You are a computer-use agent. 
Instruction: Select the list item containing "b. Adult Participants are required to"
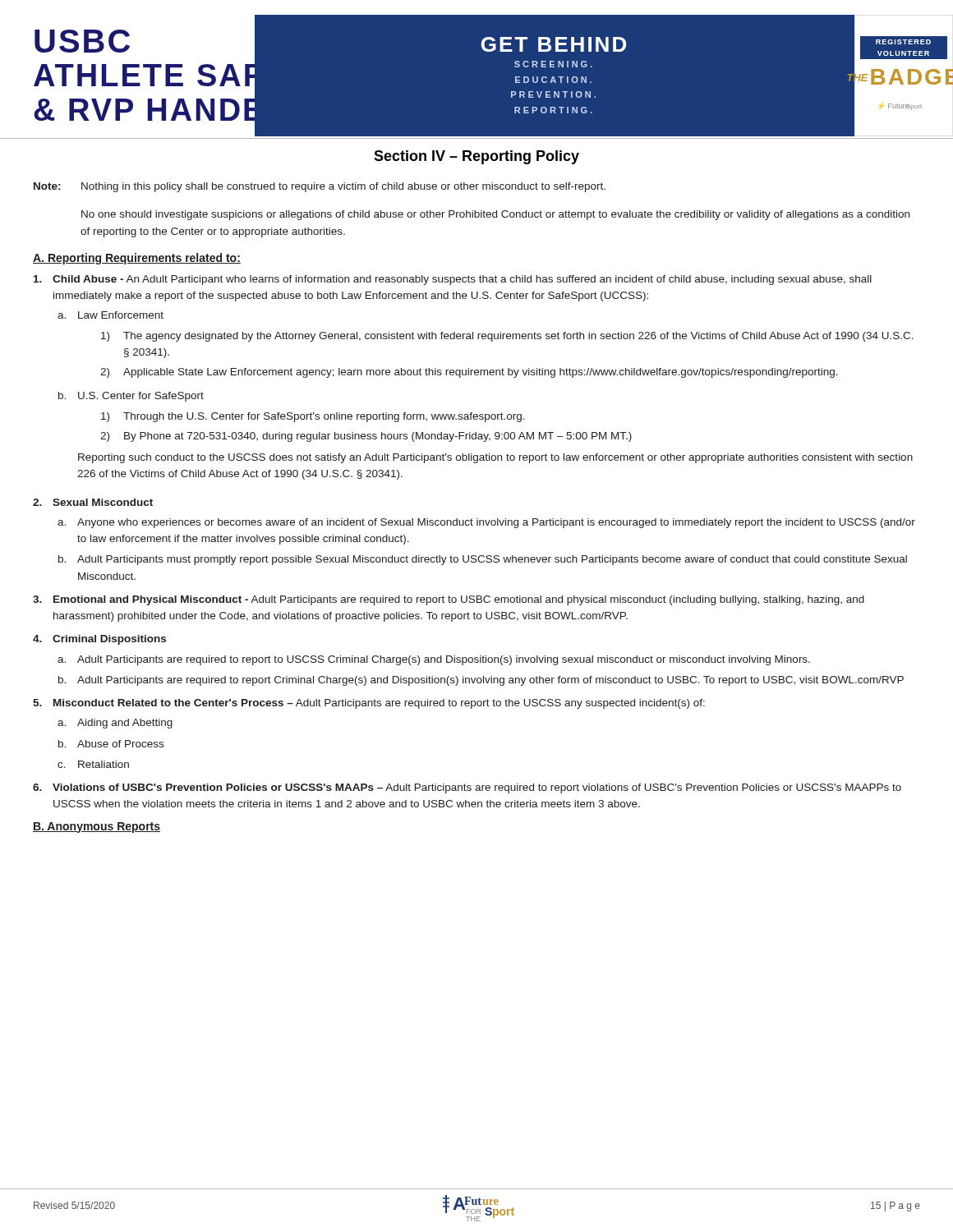489,680
